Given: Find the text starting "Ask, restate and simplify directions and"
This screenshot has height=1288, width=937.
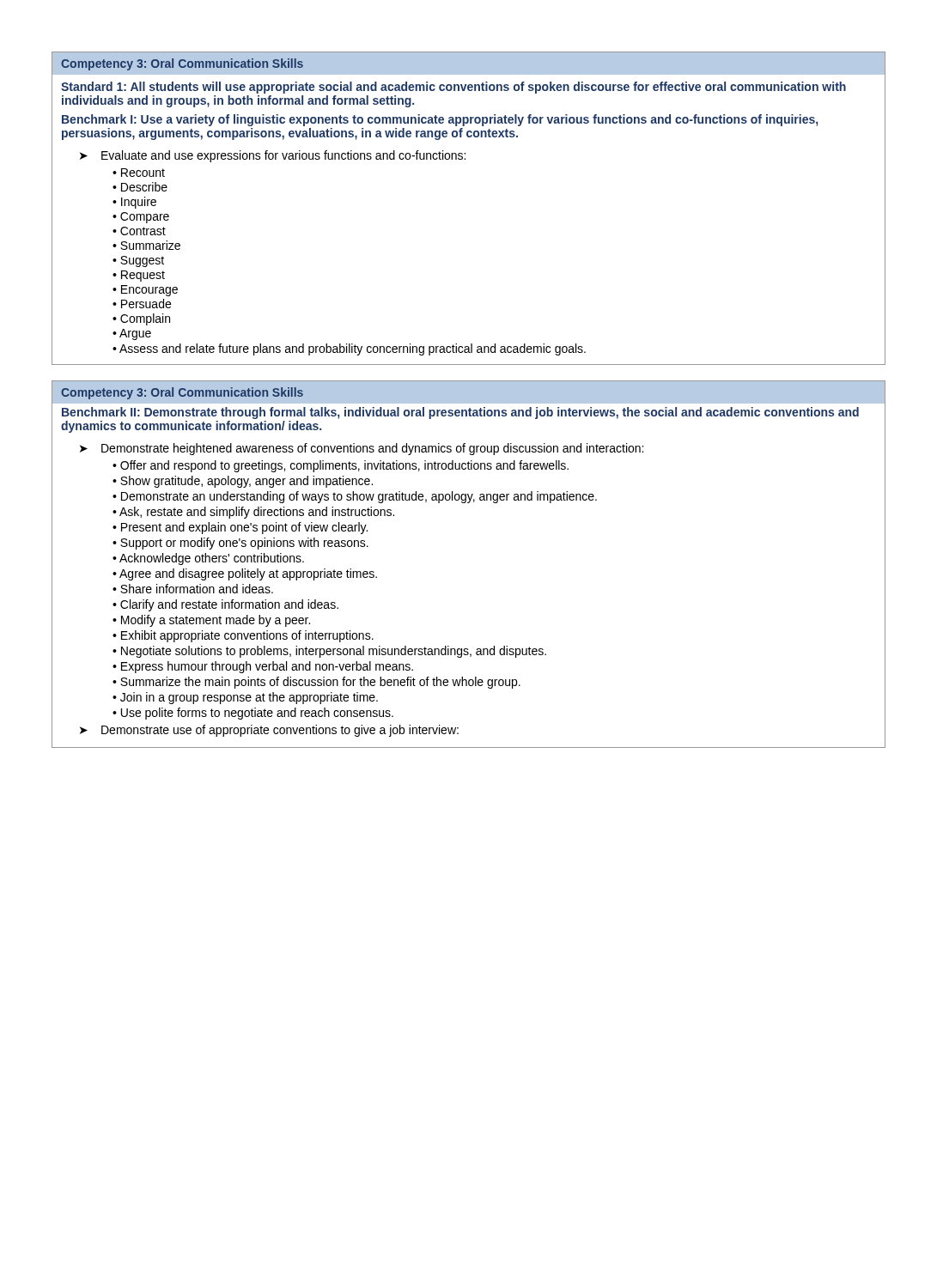Looking at the screenshot, I should pos(257,512).
